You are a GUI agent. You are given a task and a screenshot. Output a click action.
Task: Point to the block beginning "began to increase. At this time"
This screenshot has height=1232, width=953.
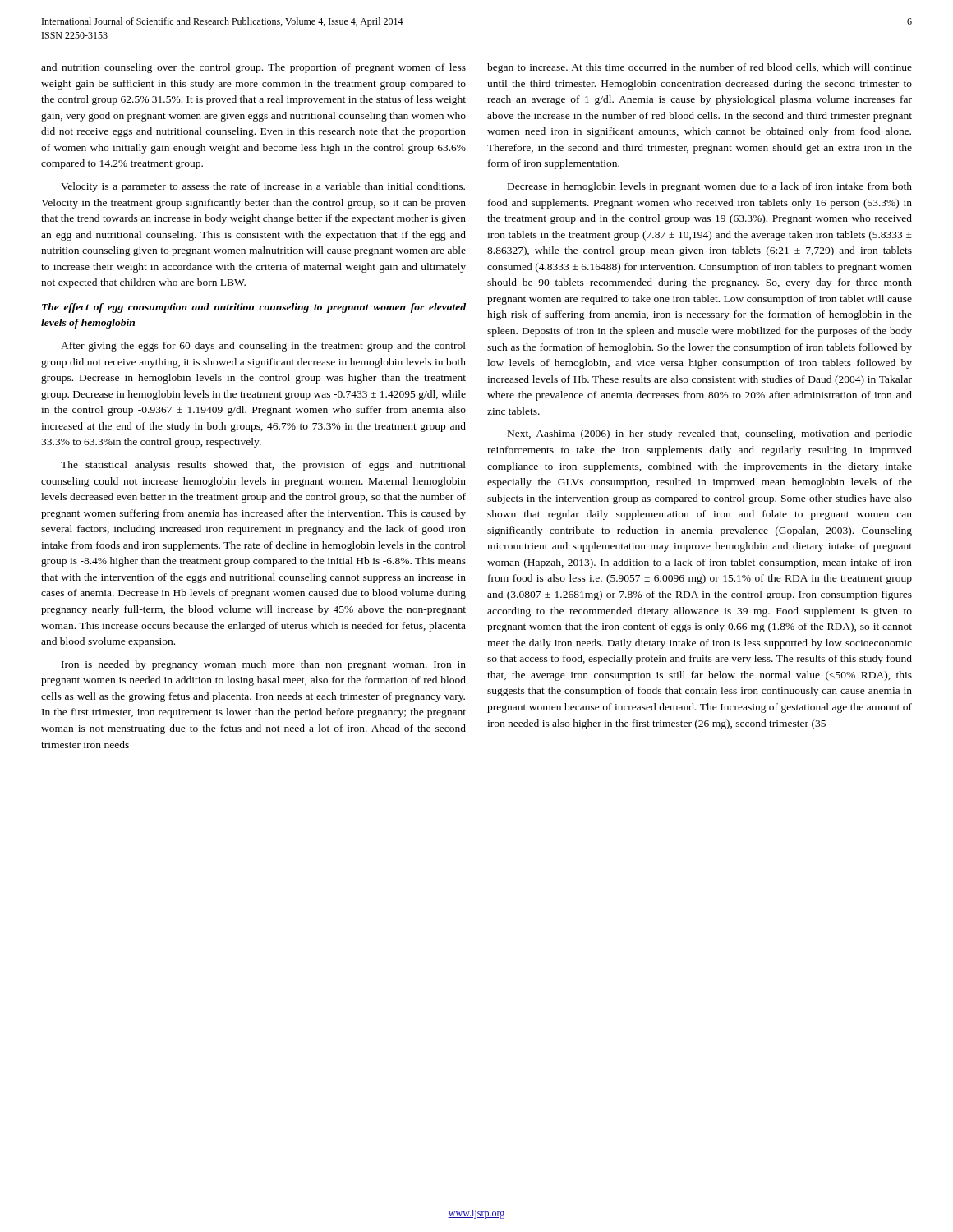pyautogui.click(x=700, y=115)
